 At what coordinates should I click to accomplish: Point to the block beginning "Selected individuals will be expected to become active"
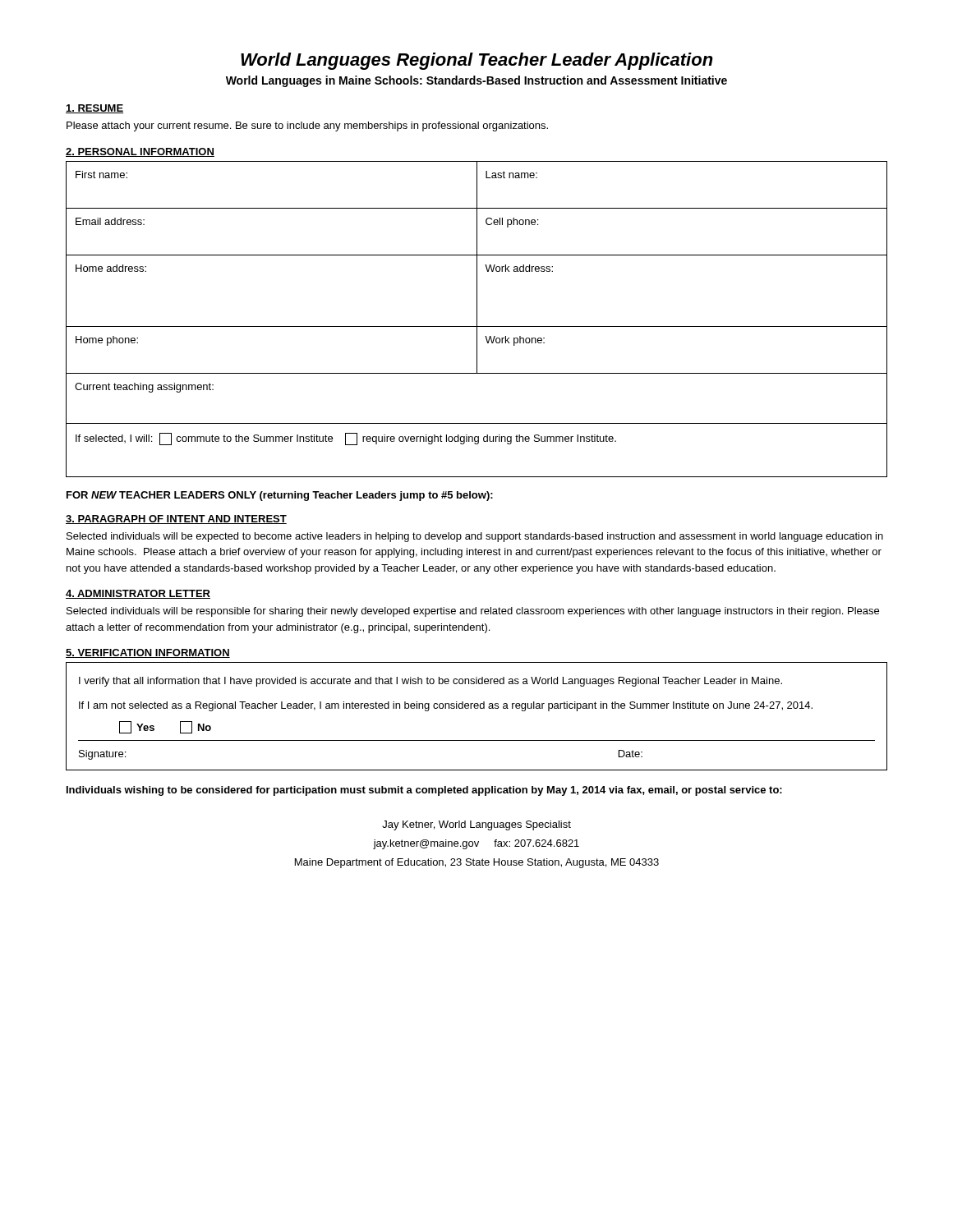point(474,552)
